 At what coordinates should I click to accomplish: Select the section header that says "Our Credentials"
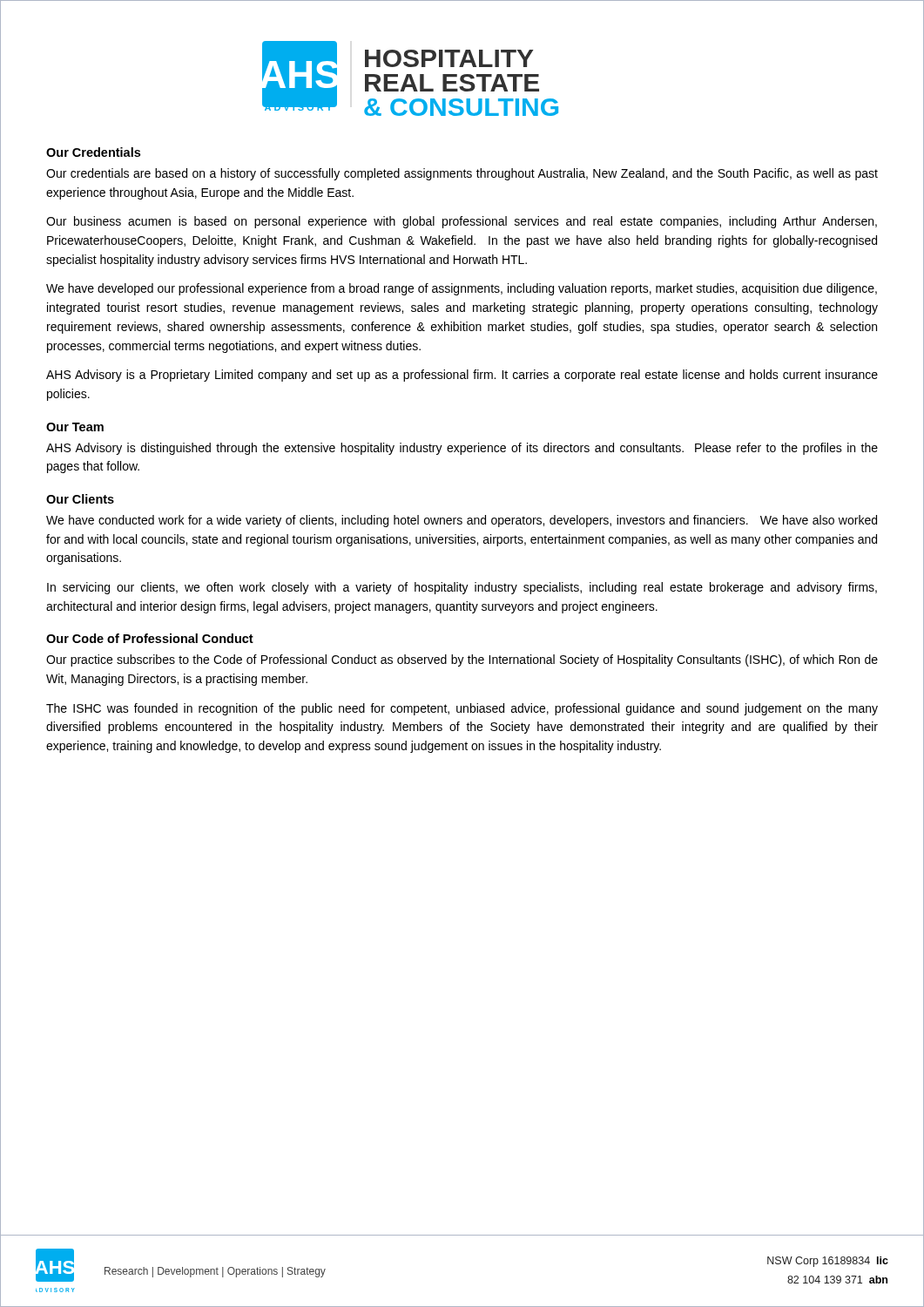click(x=94, y=152)
